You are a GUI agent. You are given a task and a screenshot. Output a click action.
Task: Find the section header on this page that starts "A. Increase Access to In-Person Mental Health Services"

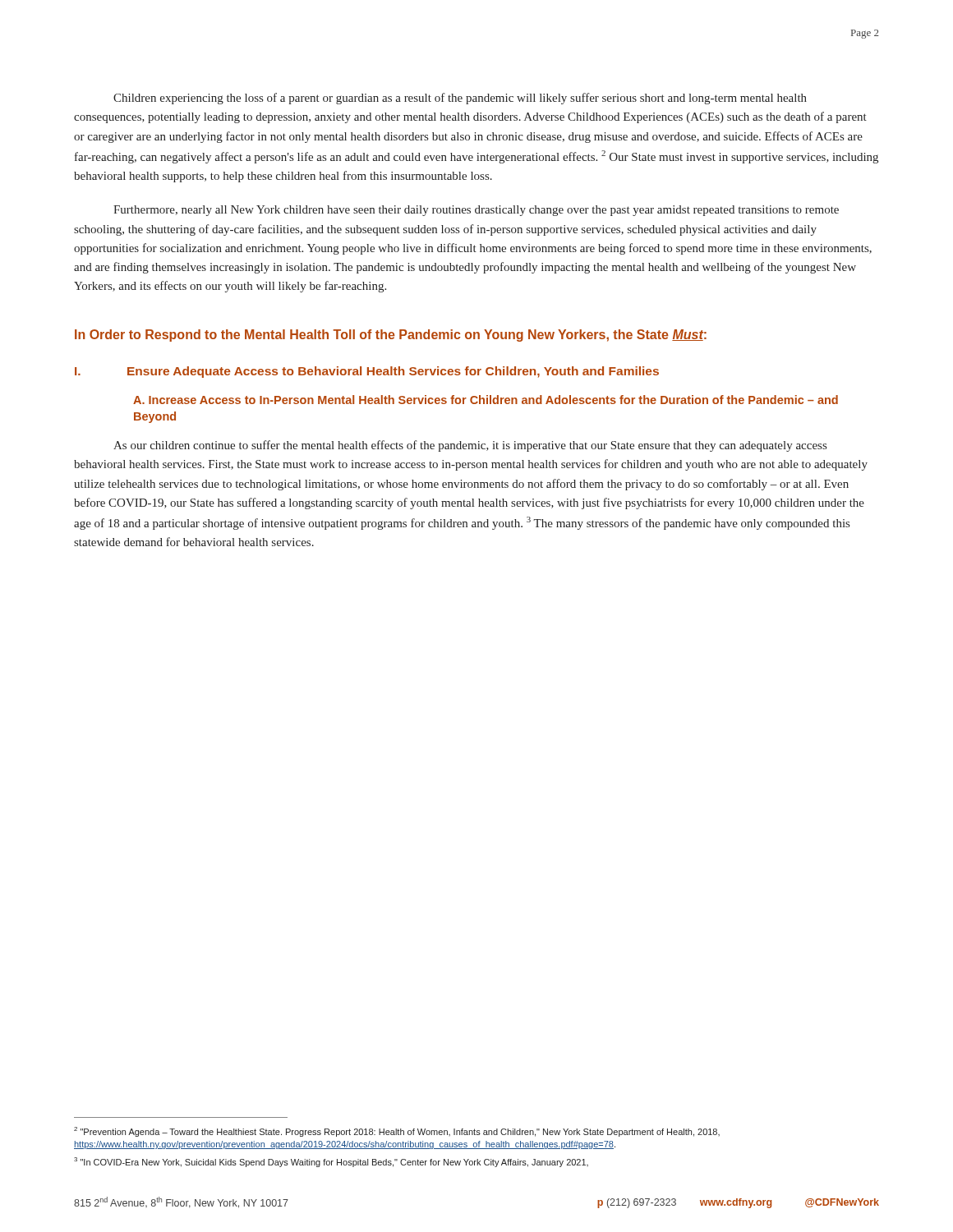pos(486,408)
